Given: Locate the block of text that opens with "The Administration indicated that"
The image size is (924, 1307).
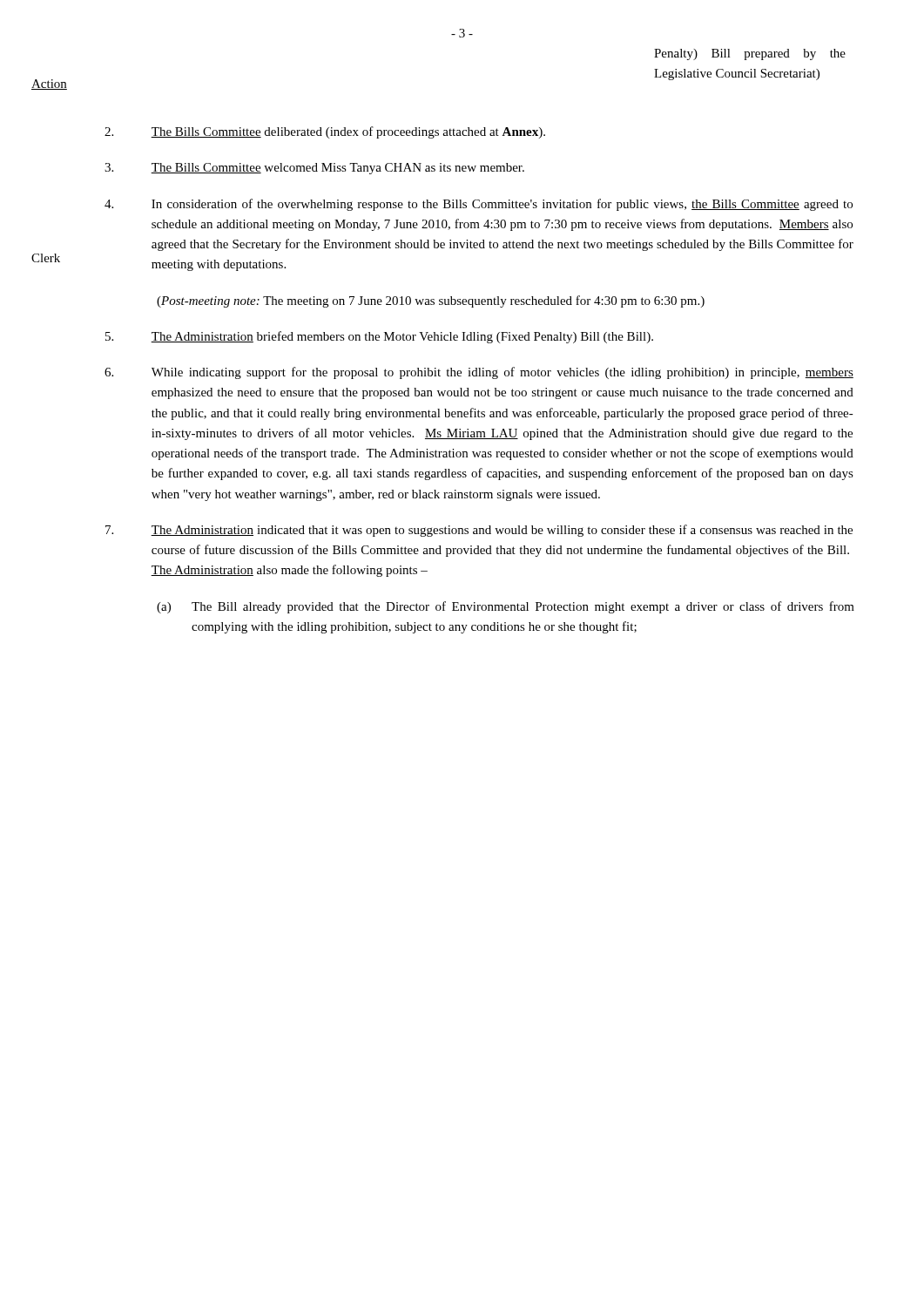Looking at the screenshot, I should pyautogui.click(x=479, y=550).
